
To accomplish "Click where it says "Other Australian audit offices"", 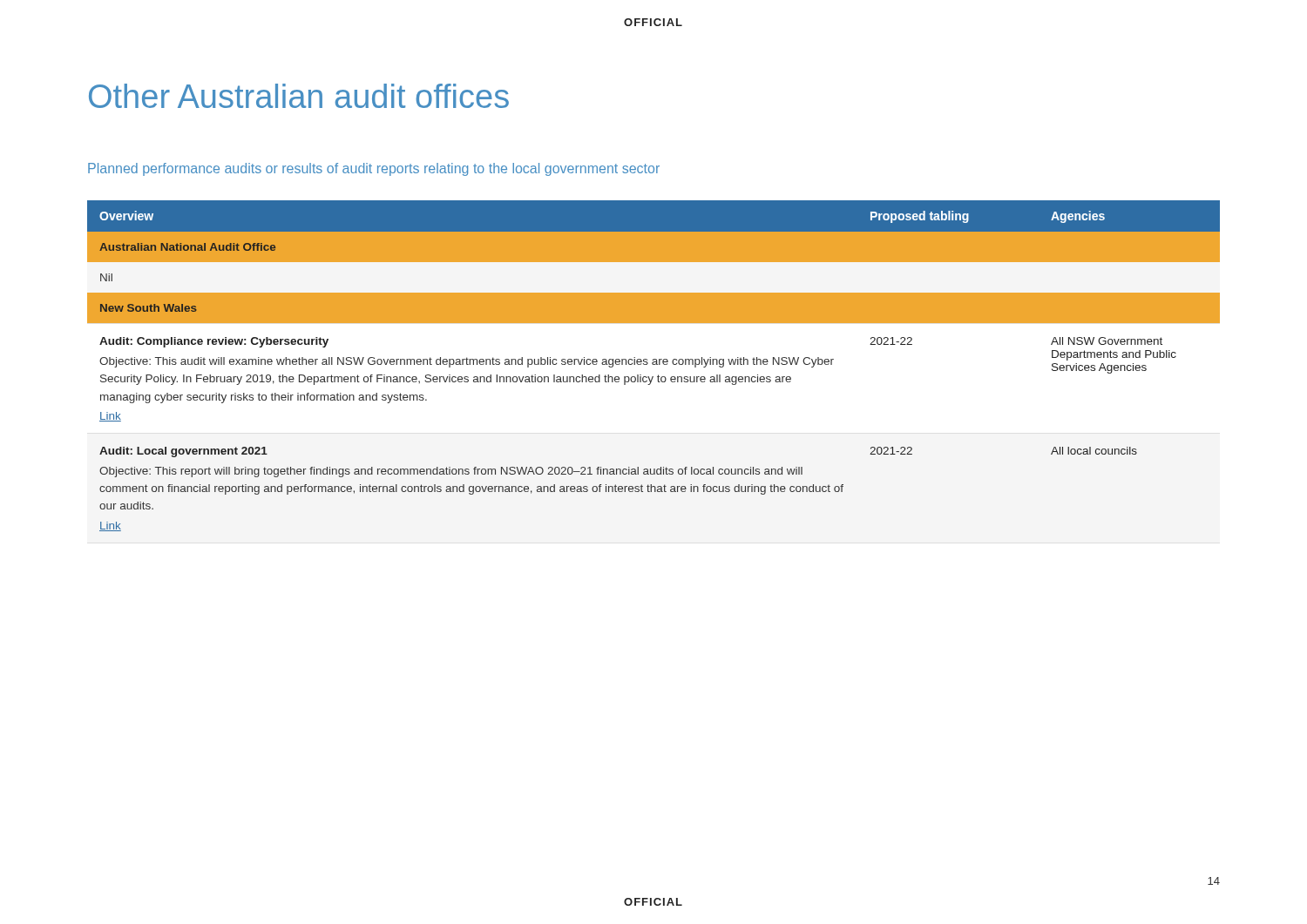I will click(299, 97).
